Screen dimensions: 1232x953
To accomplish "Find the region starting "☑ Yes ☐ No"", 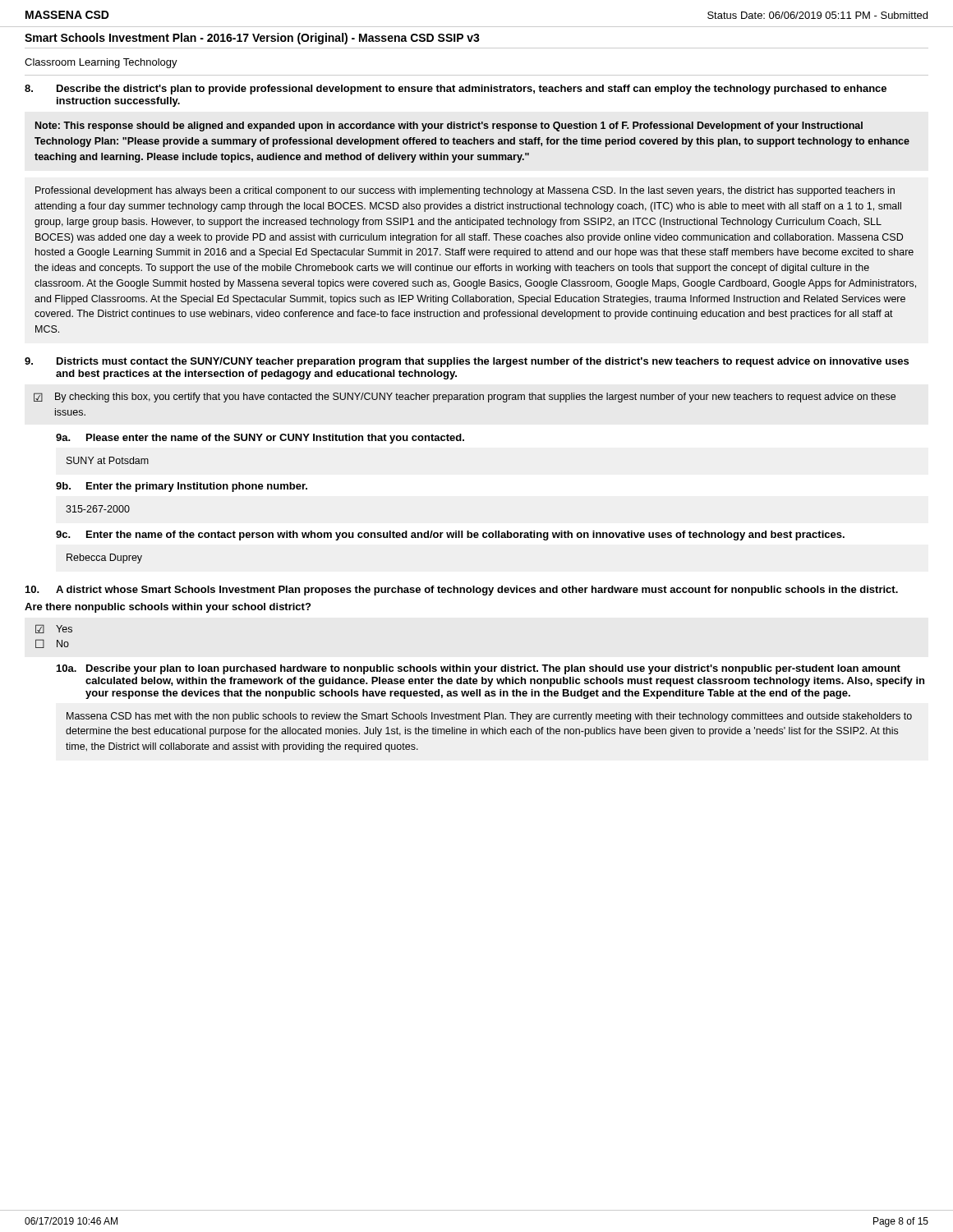I will coord(54,629).
